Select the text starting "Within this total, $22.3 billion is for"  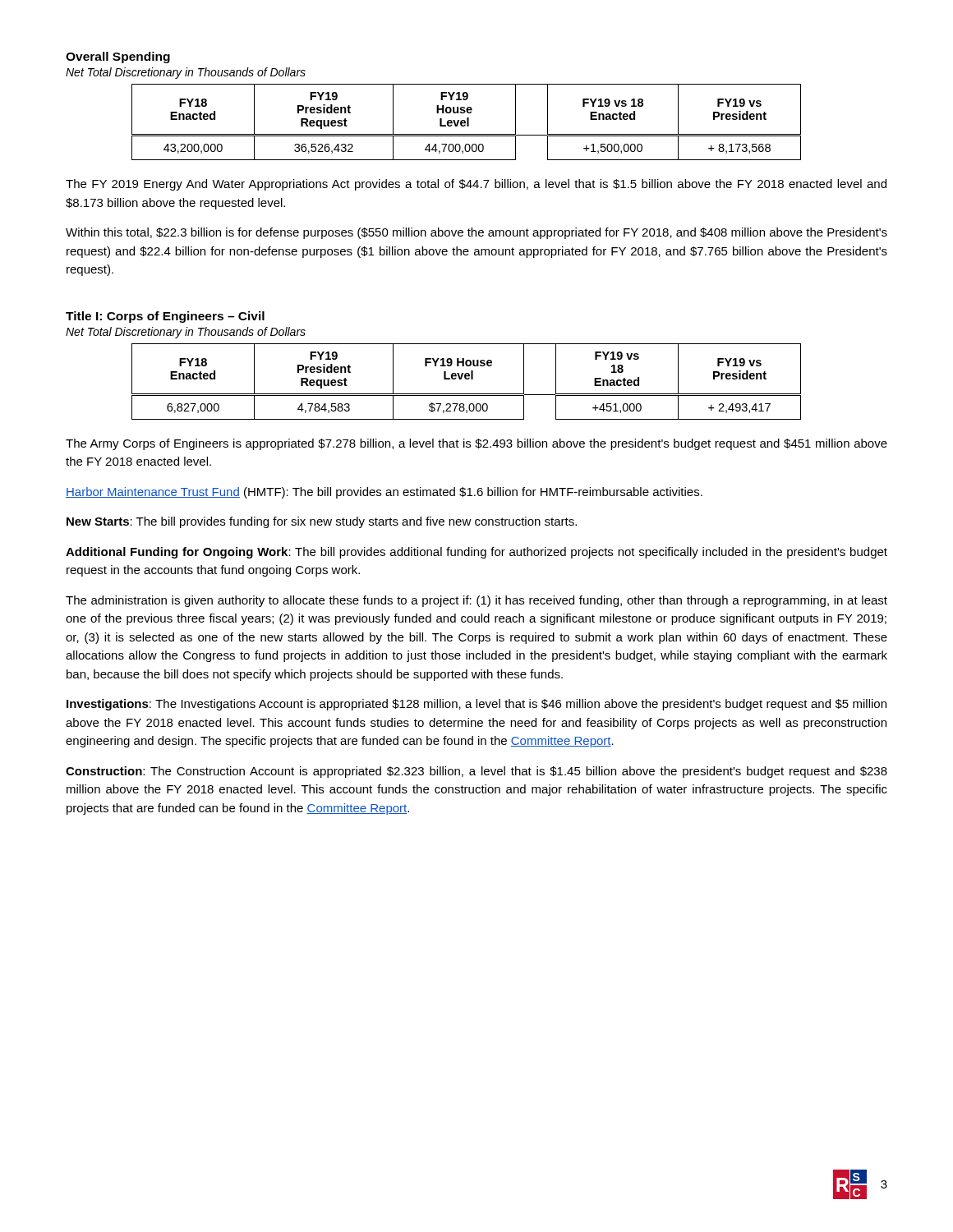476,251
